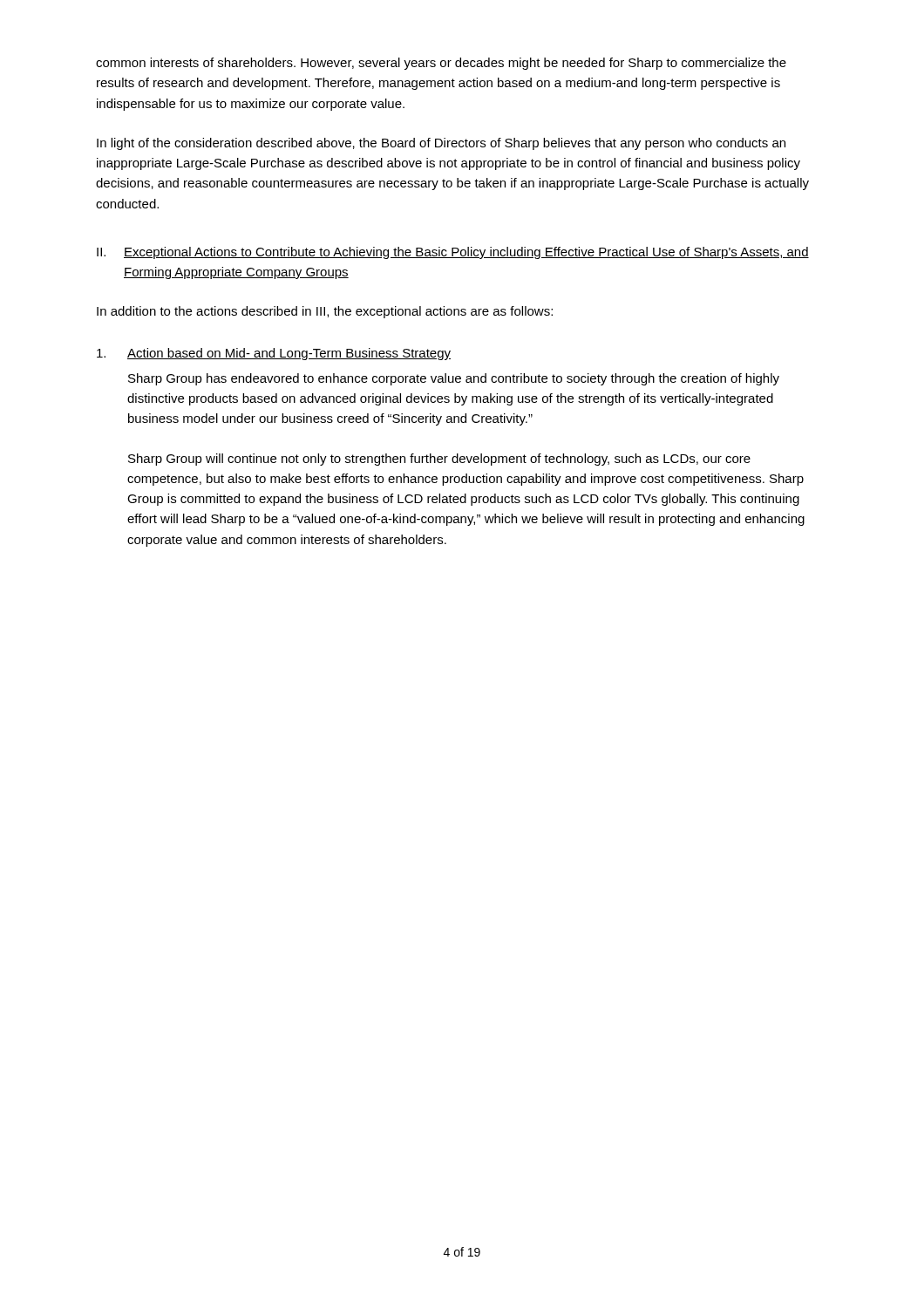Click on the text block starting "II. Exceptional Actions to Contribute"
This screenshot has width=924, height=1308.
462,262
